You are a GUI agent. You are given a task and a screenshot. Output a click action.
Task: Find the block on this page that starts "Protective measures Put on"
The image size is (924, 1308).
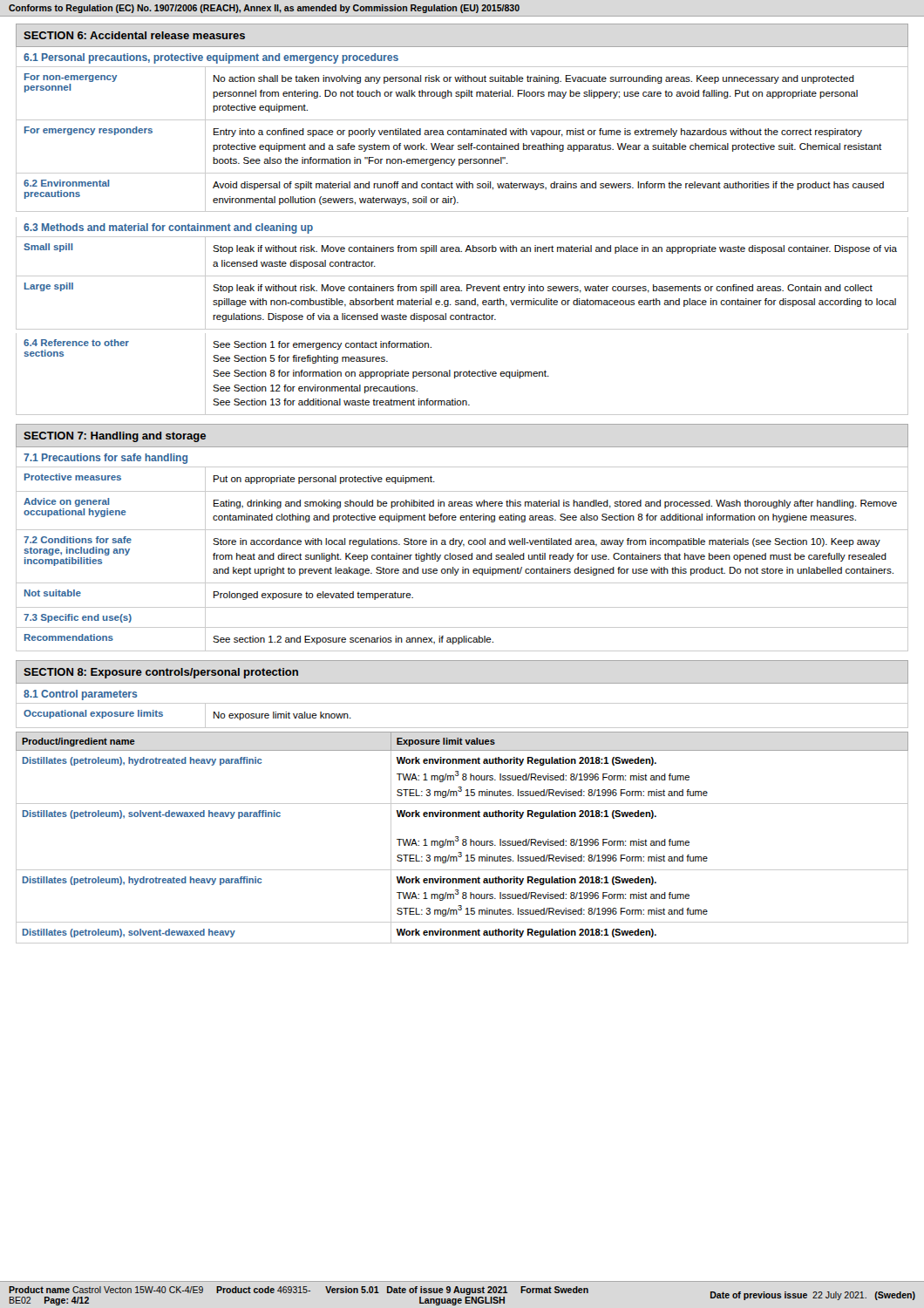(x=462, y=479)
